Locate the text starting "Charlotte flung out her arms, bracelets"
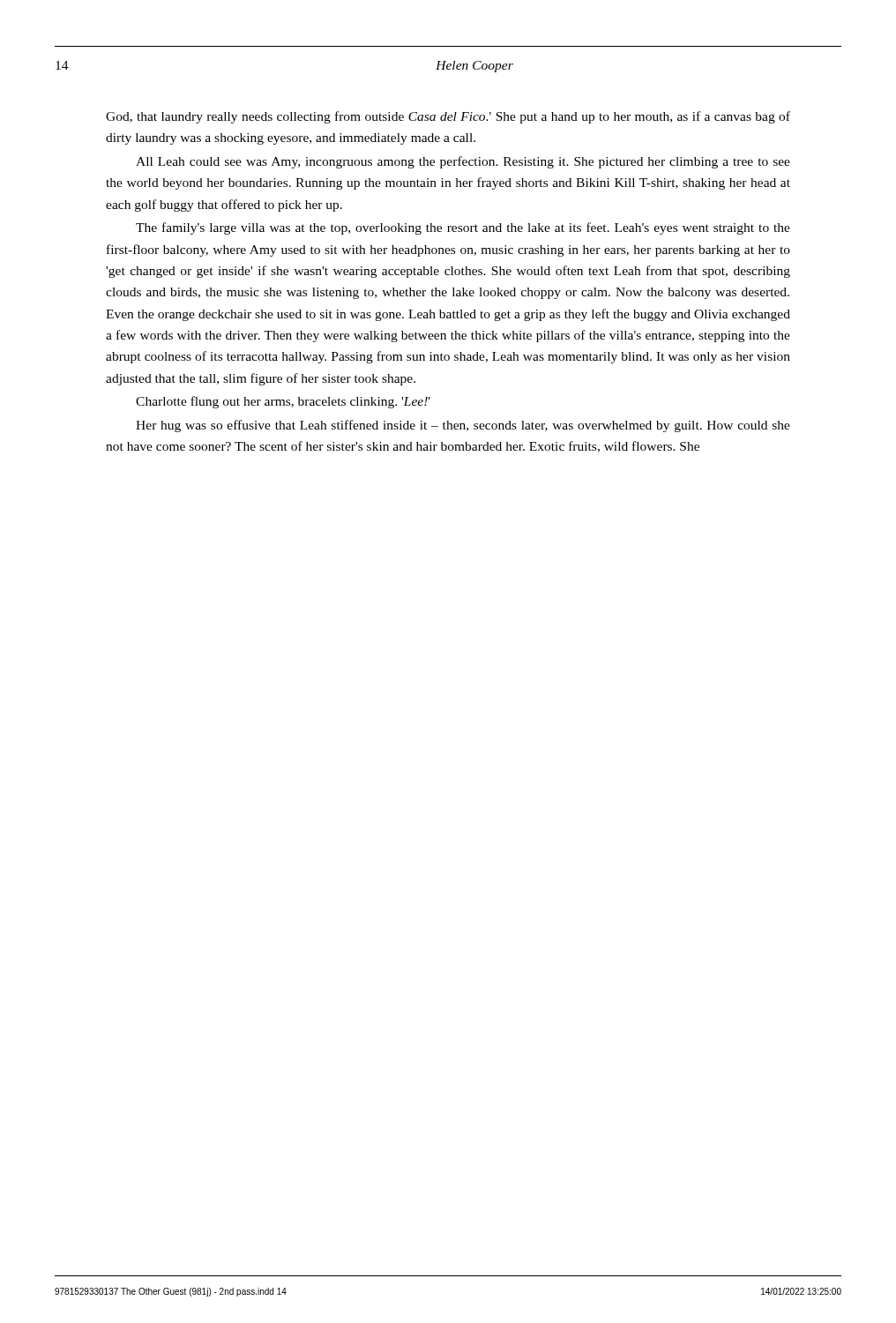 click(283, 401)
